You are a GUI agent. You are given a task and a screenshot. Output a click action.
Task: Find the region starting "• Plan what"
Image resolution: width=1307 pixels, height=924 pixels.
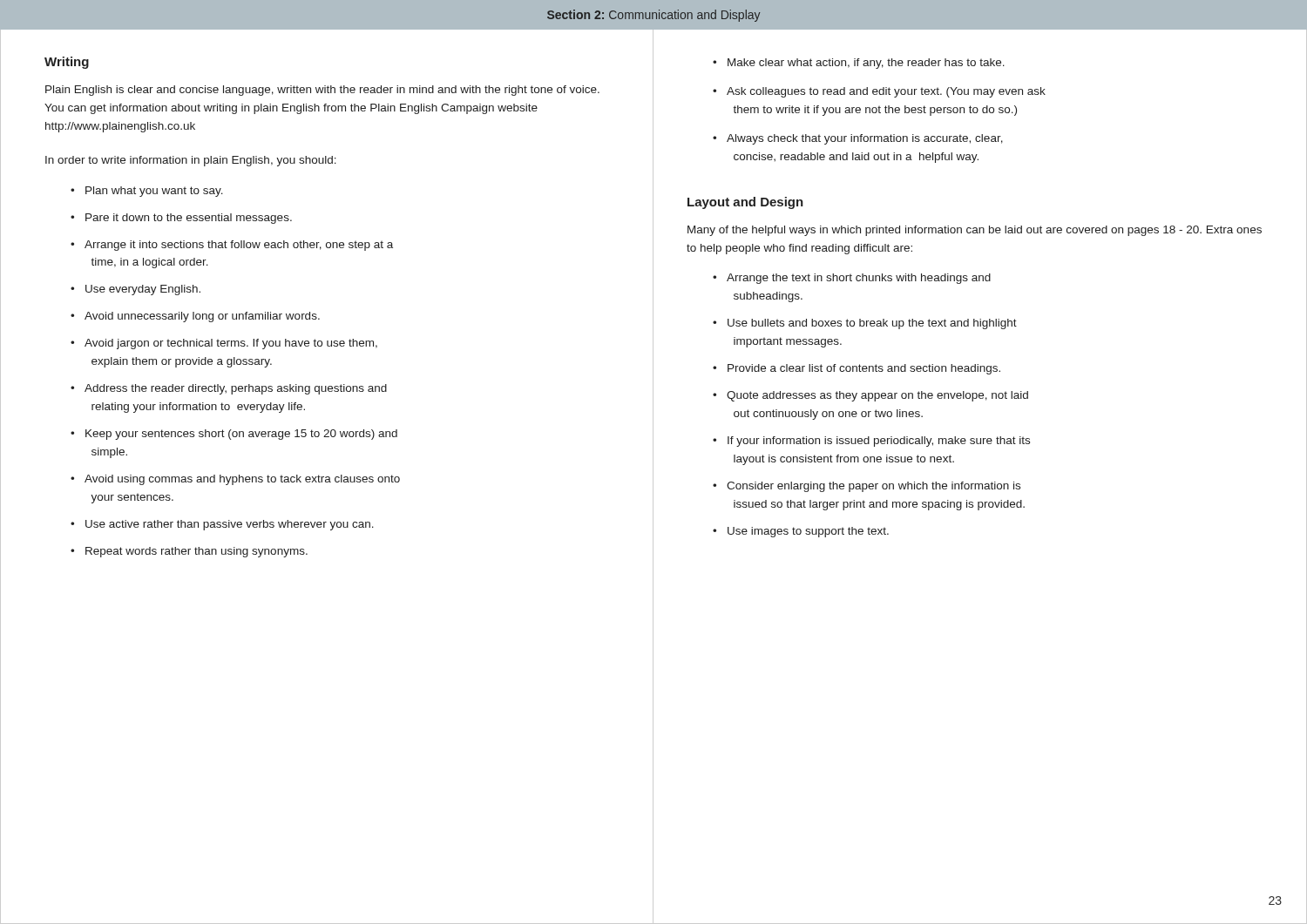(x=147, y=191)
